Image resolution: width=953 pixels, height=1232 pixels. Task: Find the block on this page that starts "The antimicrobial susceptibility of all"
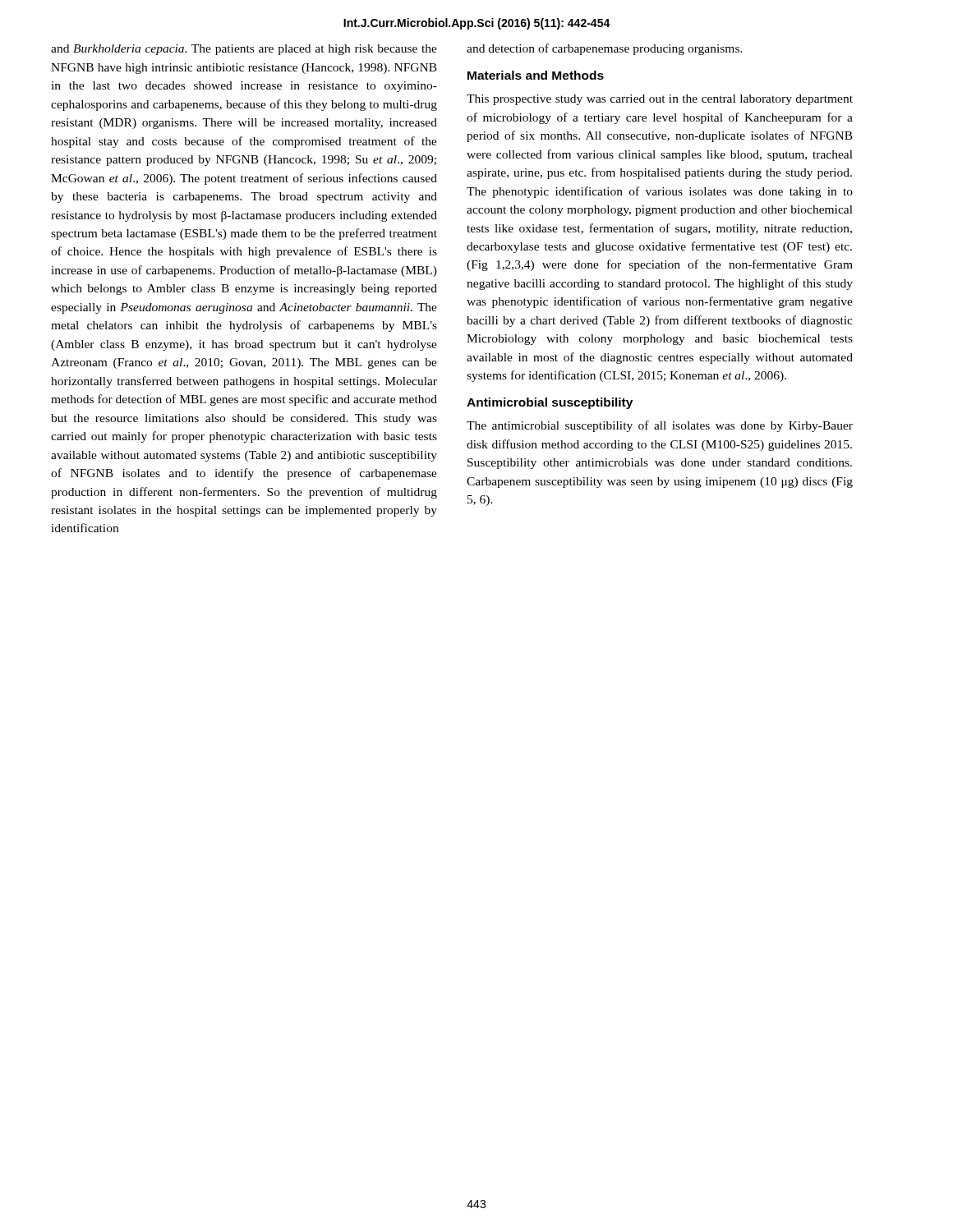click(x=660, y=463)
